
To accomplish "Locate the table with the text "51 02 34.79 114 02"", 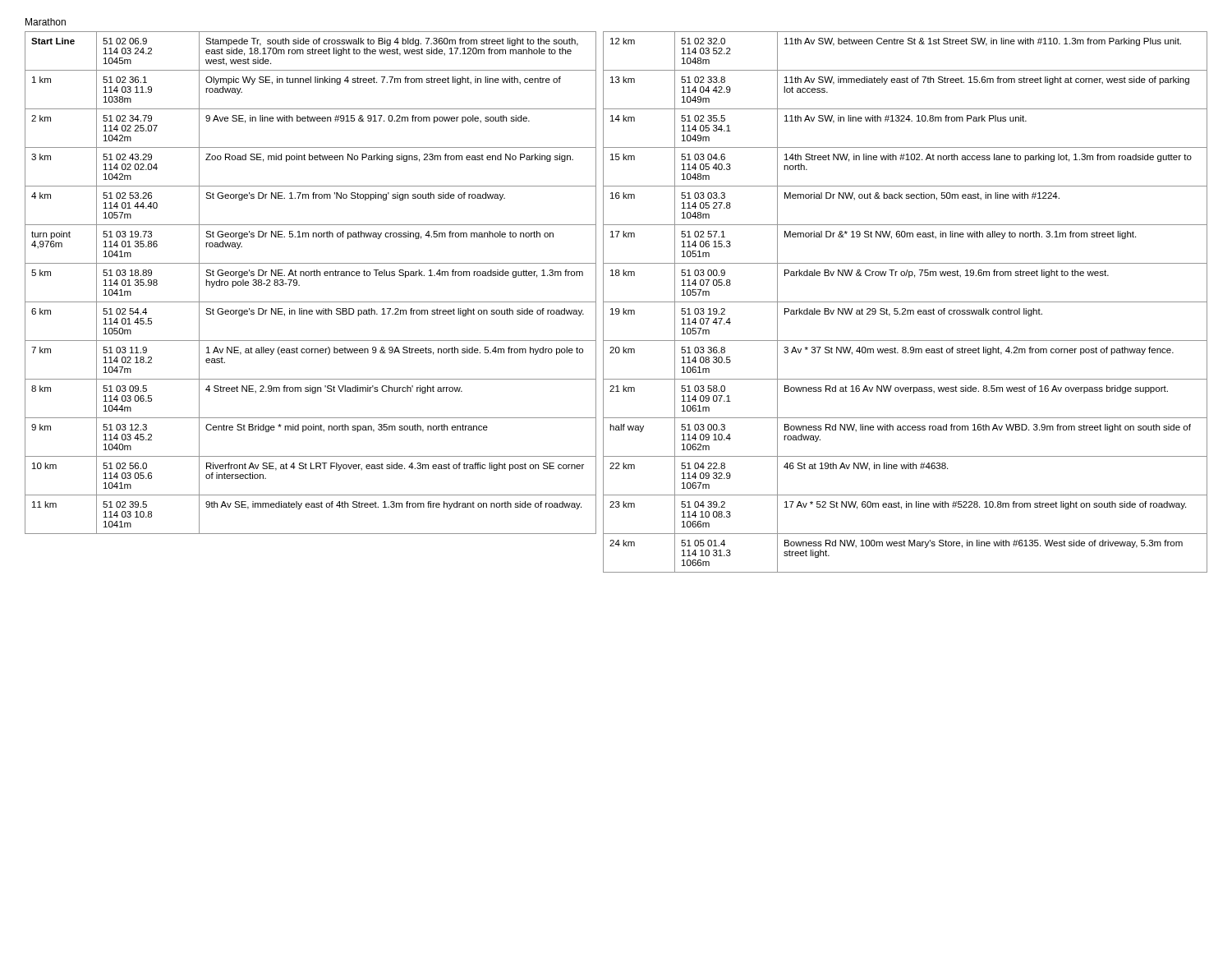I will [x=311, y=302].
